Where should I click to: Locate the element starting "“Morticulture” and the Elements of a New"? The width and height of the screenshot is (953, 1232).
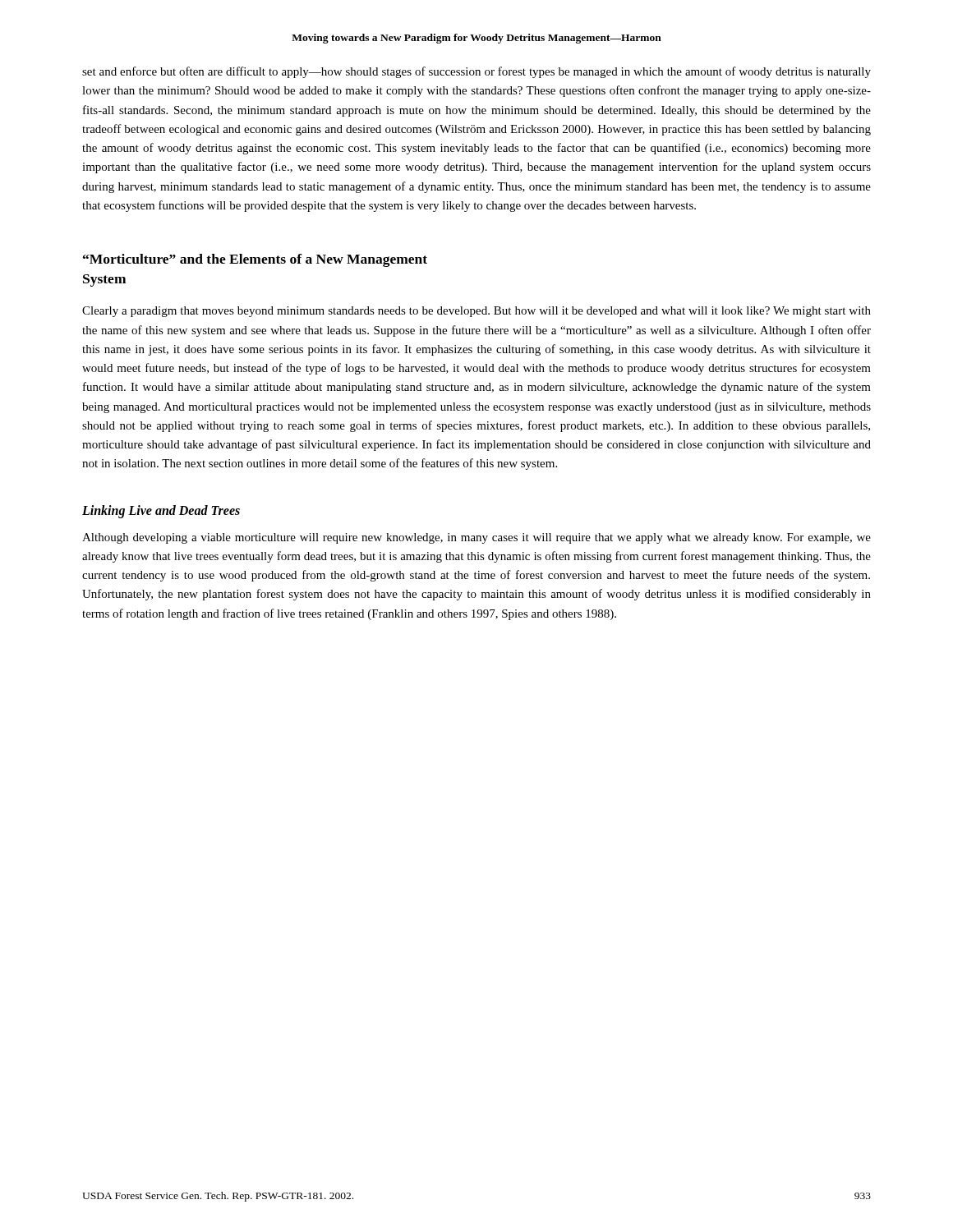pyautogui.click(x=255, y=268)
